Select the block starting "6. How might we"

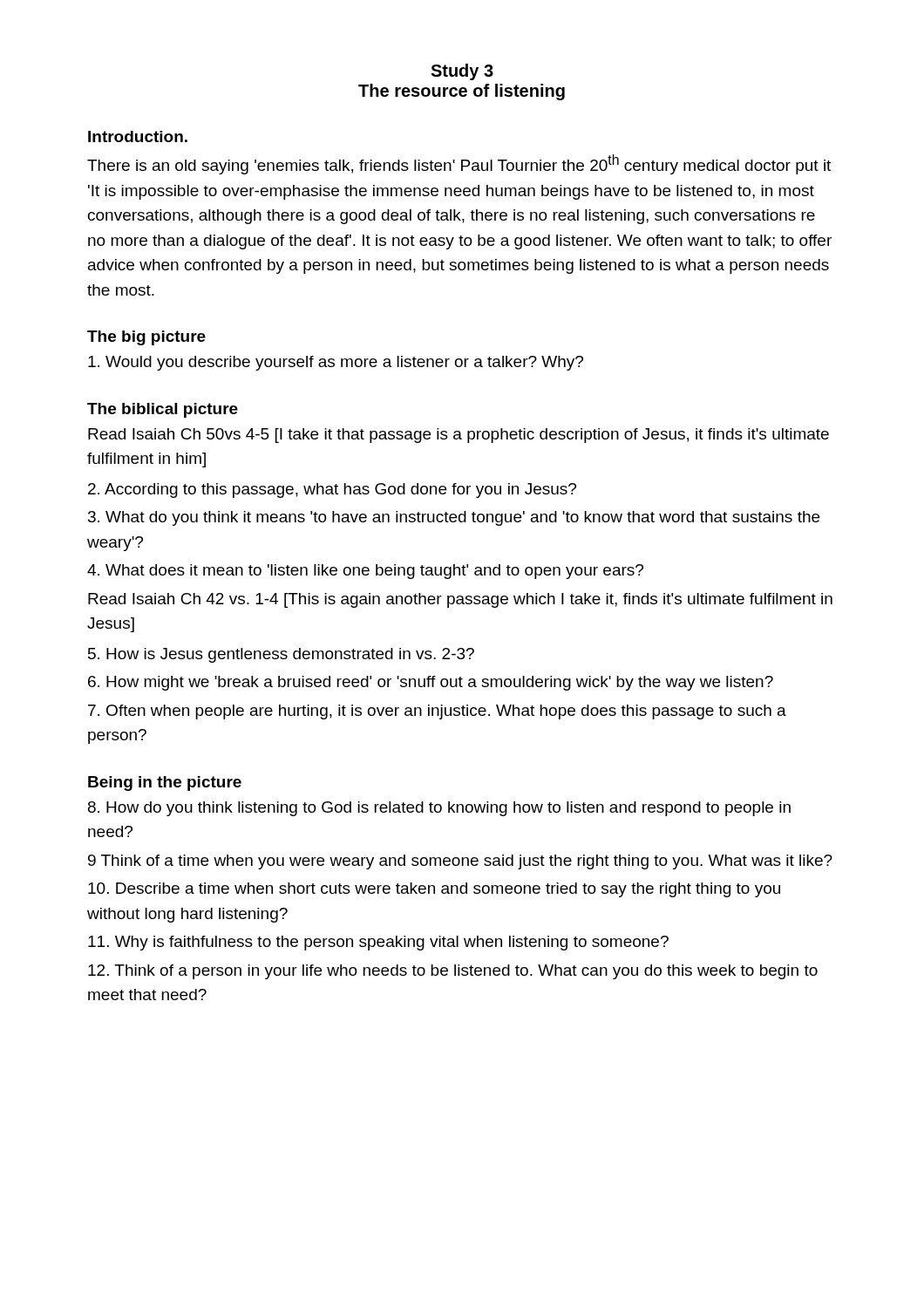pos(430,682)
